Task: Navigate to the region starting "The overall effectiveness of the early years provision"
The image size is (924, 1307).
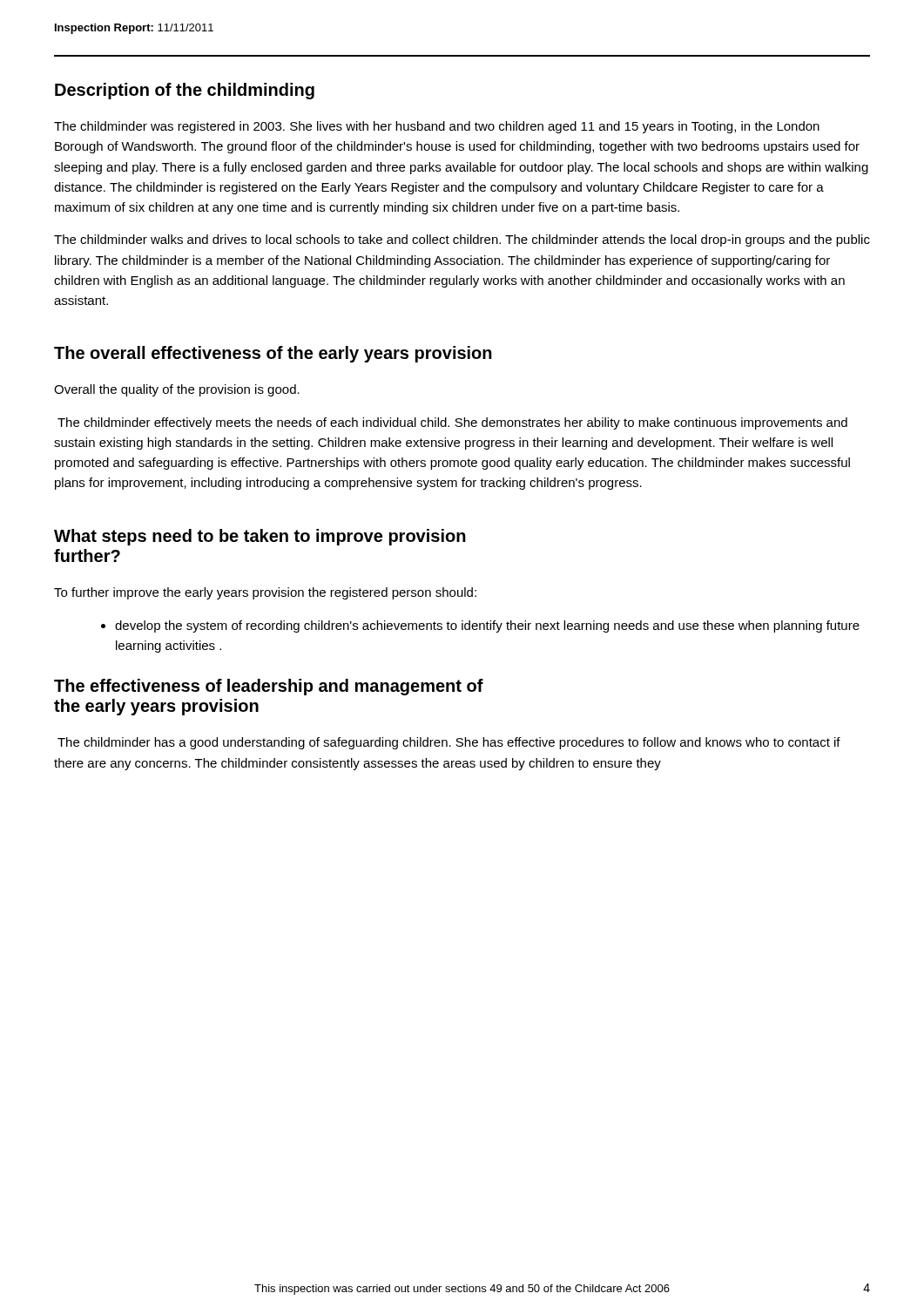Action: pos(273,353)
